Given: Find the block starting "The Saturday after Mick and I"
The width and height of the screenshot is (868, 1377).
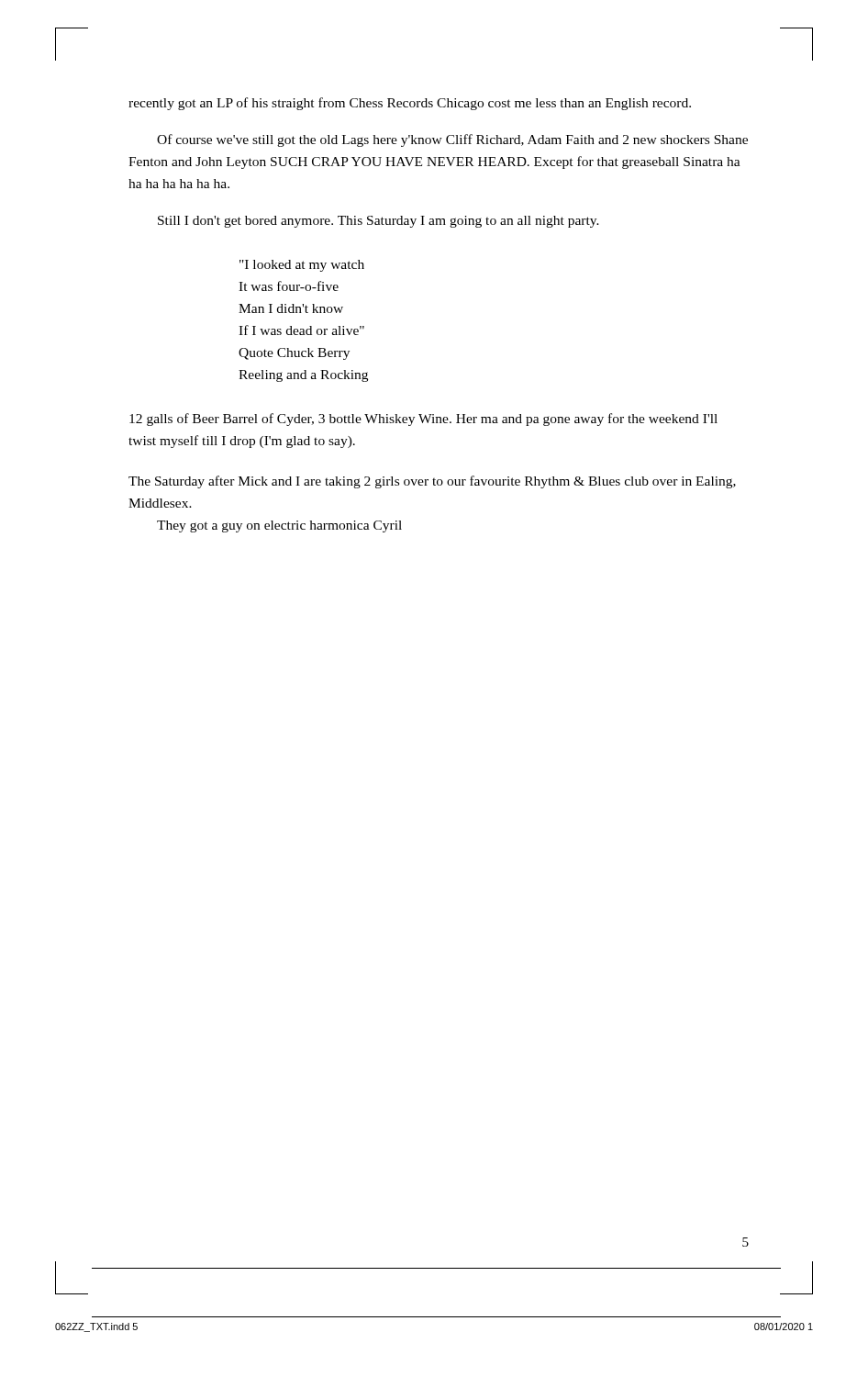Looking at the screenshot, I should click(x=432, y=482).
